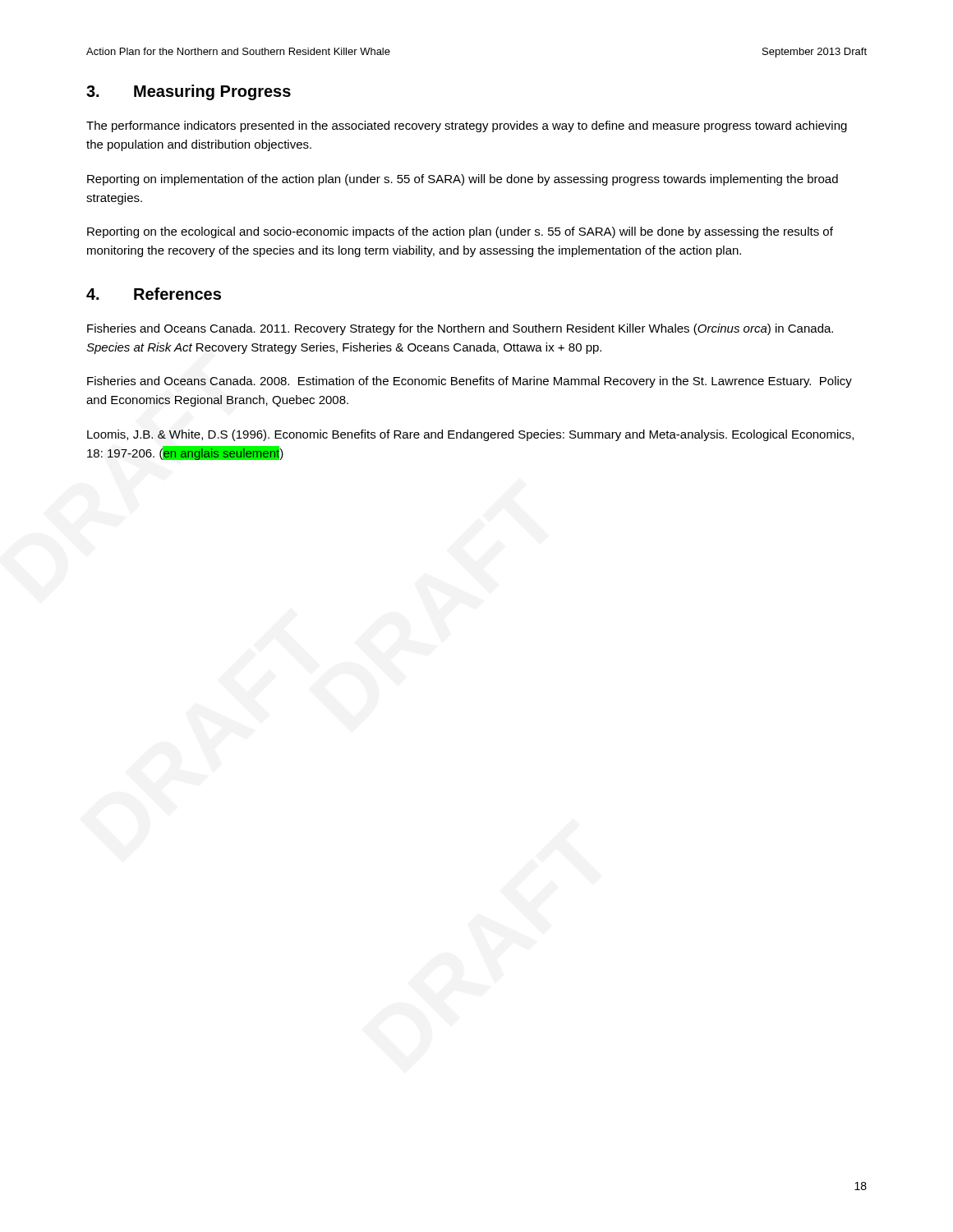Find "3. Measuring Progress" on this page
The width and height of the screenshot is (953, 1232).
pyautogui.click(x=189, y=92)
